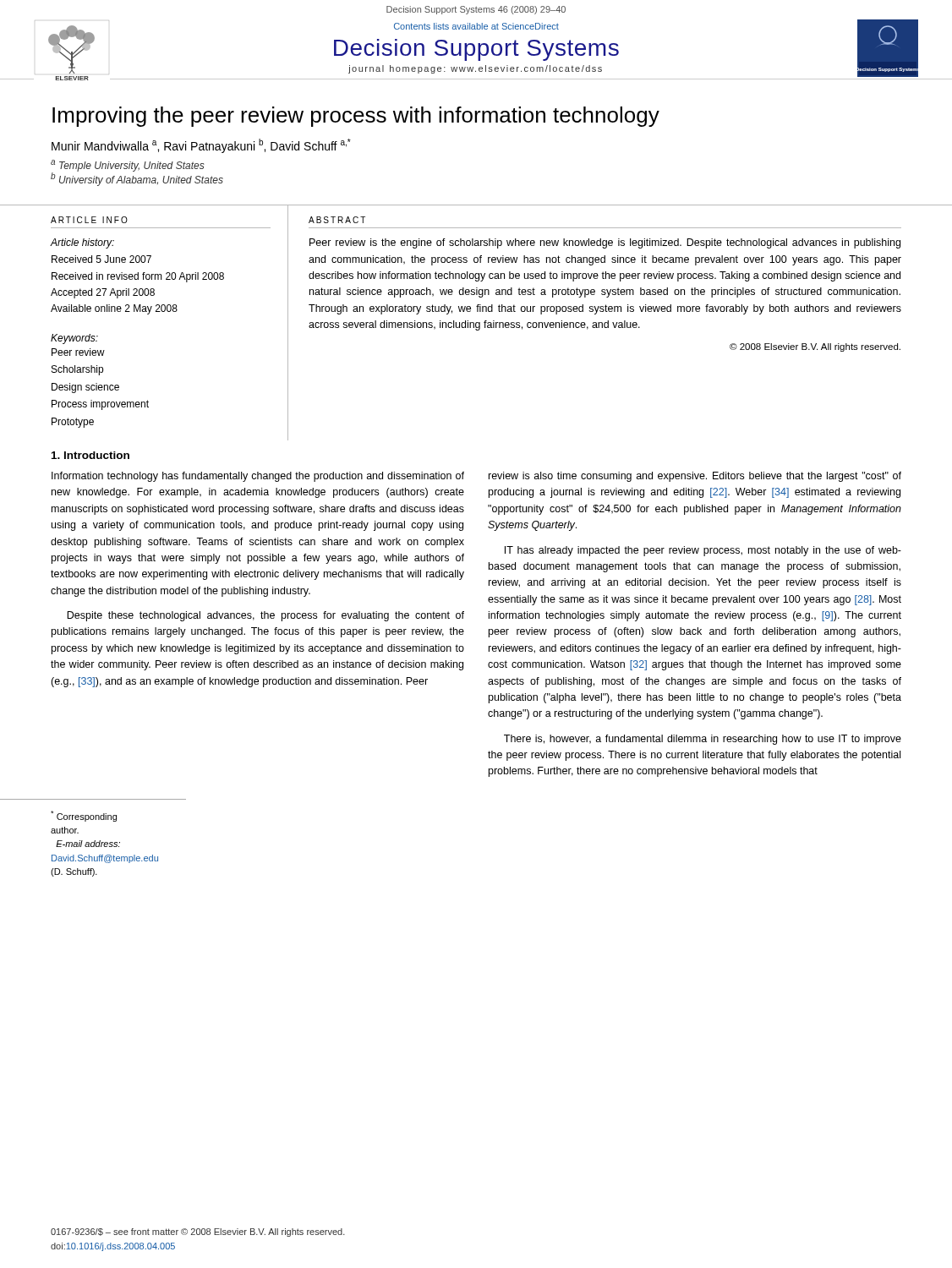The height and width of the screenshot is (1268, 952).
Task: Click on the text starting "ARTICLE INFO"
Action: [90, 220]
